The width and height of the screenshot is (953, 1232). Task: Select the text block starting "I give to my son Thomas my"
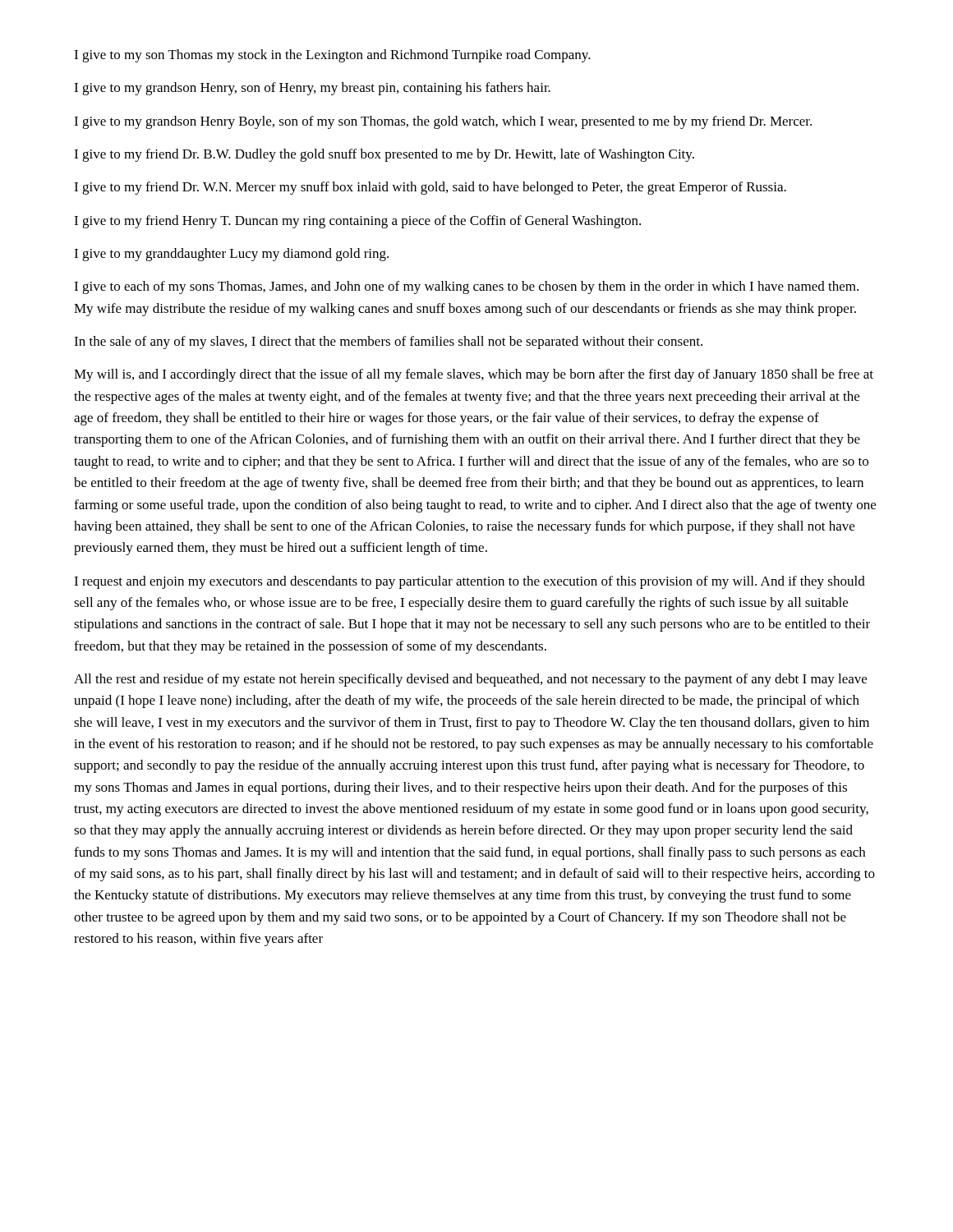(333, 55)
